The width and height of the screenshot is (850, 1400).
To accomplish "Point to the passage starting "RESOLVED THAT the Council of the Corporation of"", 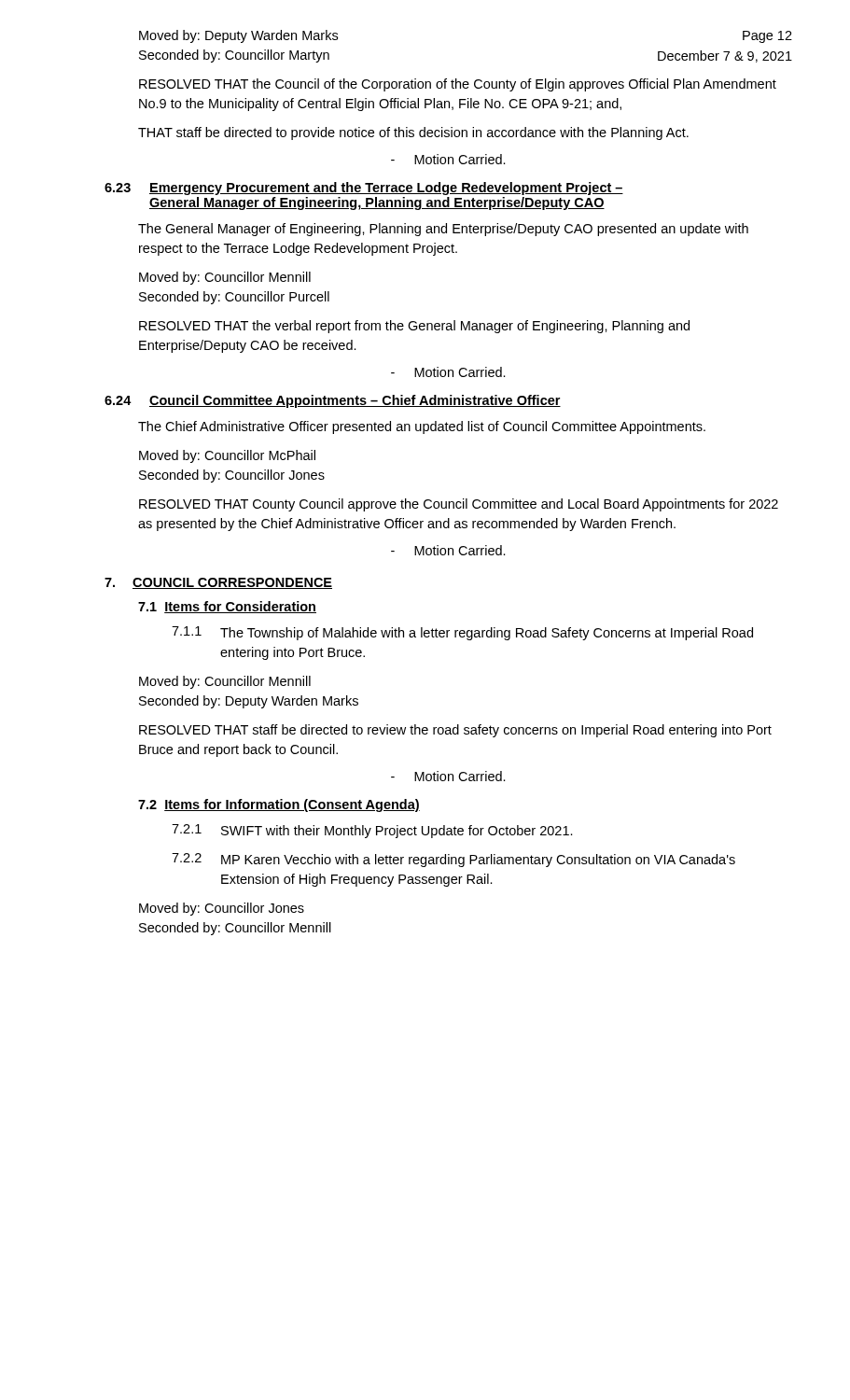I will [x=457, y=94].
